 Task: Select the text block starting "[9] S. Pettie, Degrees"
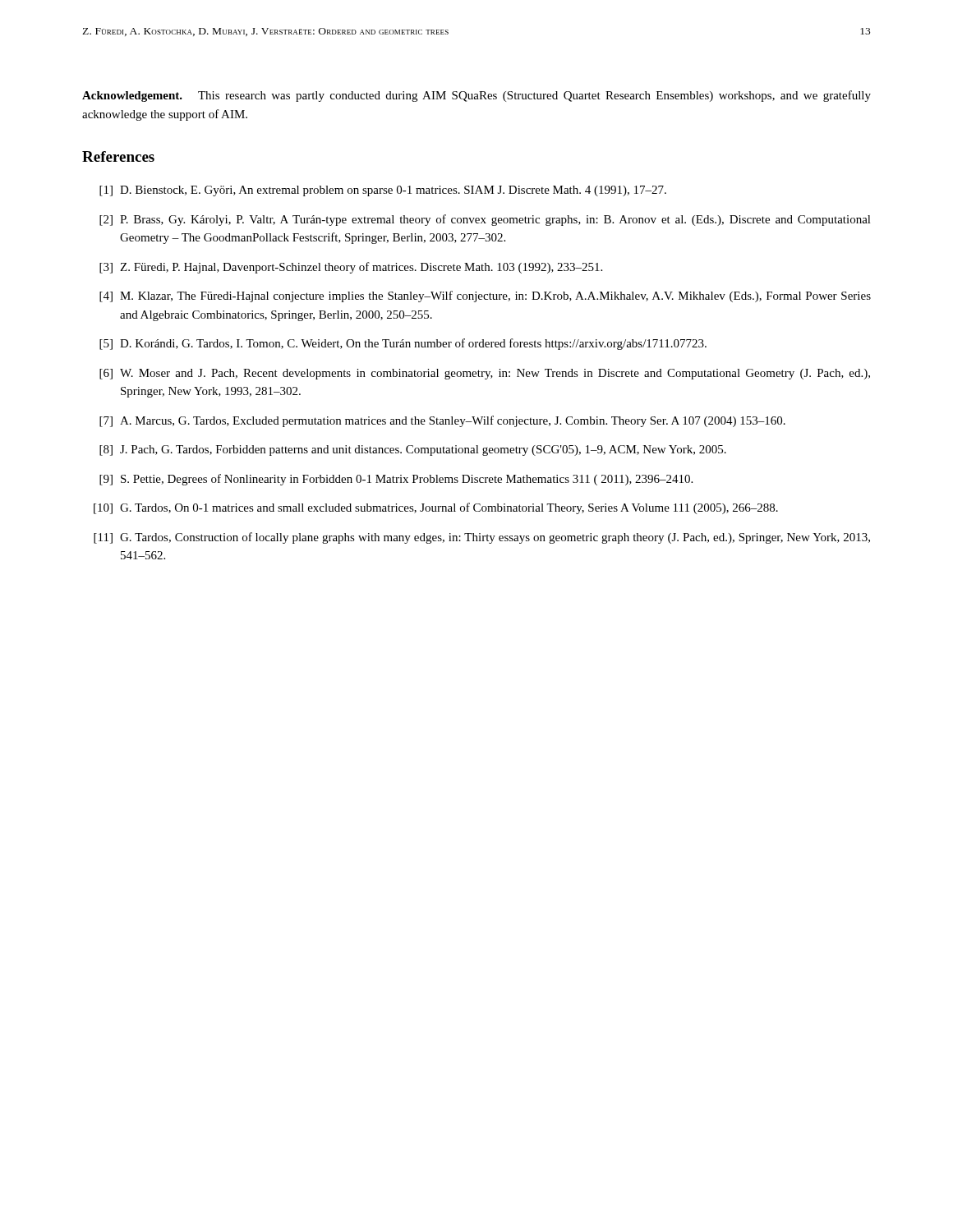click(x=476, y=479)
